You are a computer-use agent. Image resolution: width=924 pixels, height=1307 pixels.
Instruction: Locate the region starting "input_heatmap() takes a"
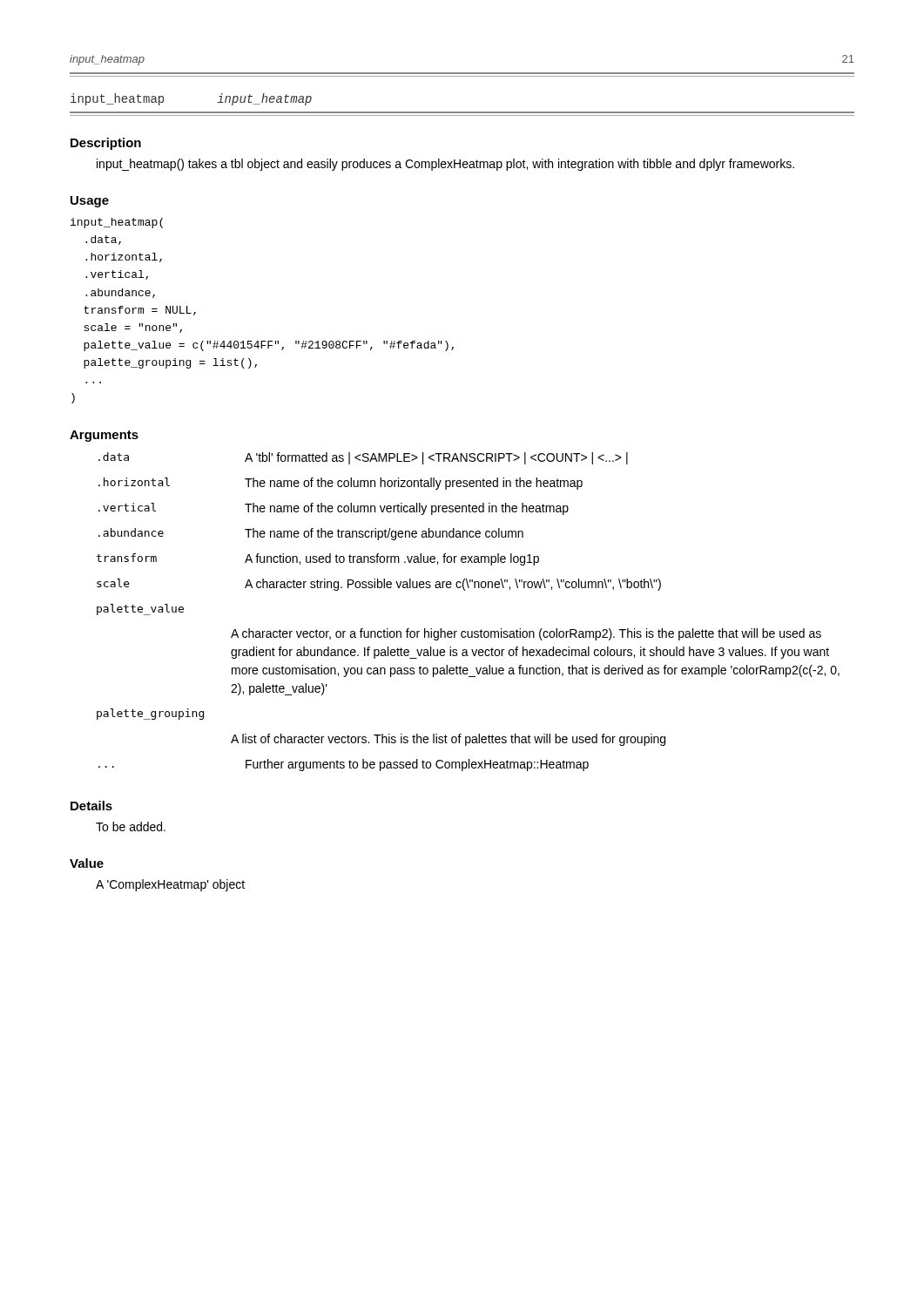click(x=446, y=164)
